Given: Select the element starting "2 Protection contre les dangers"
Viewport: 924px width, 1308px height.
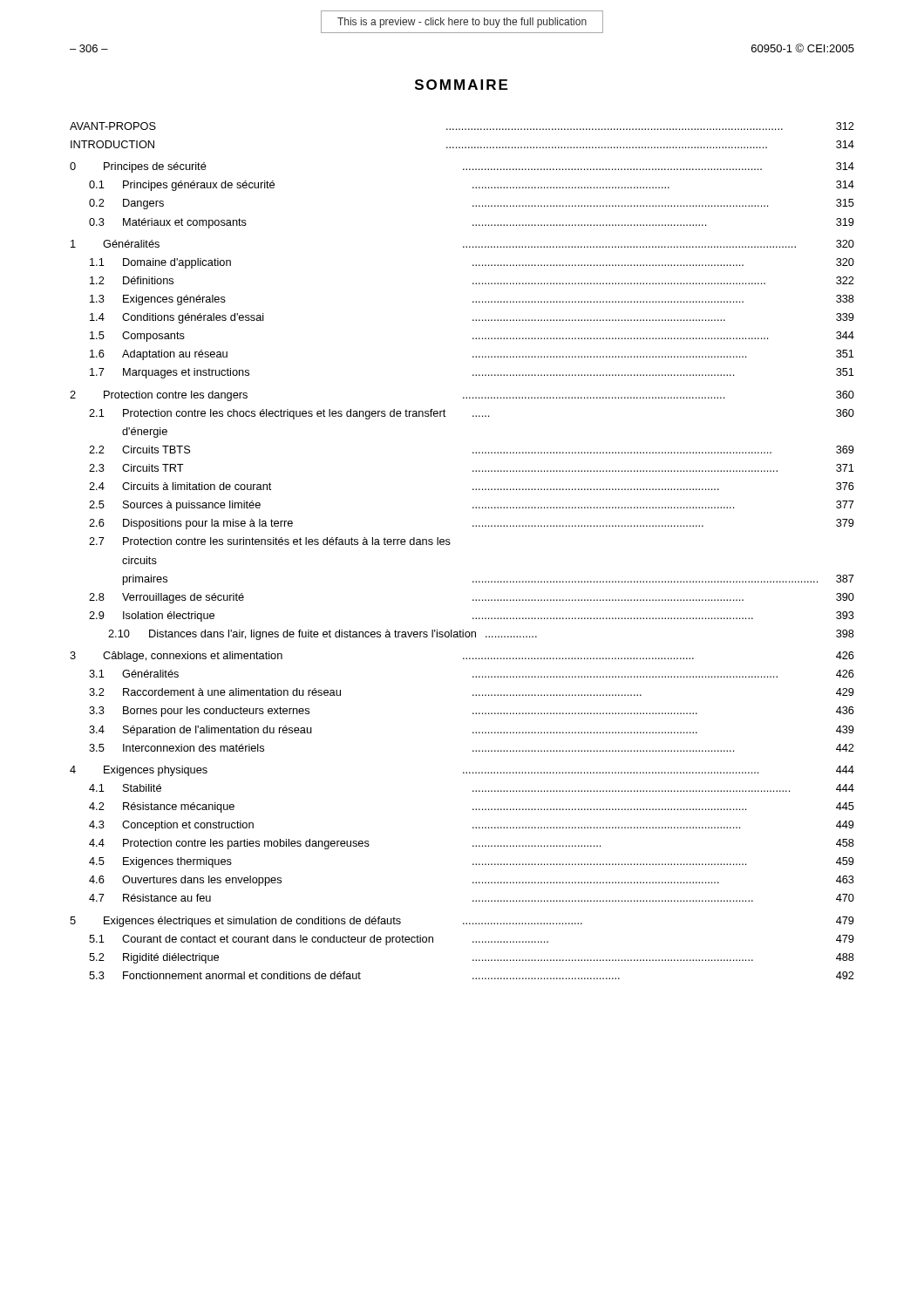Looking at the screenshot, I should tap(462, 394).
